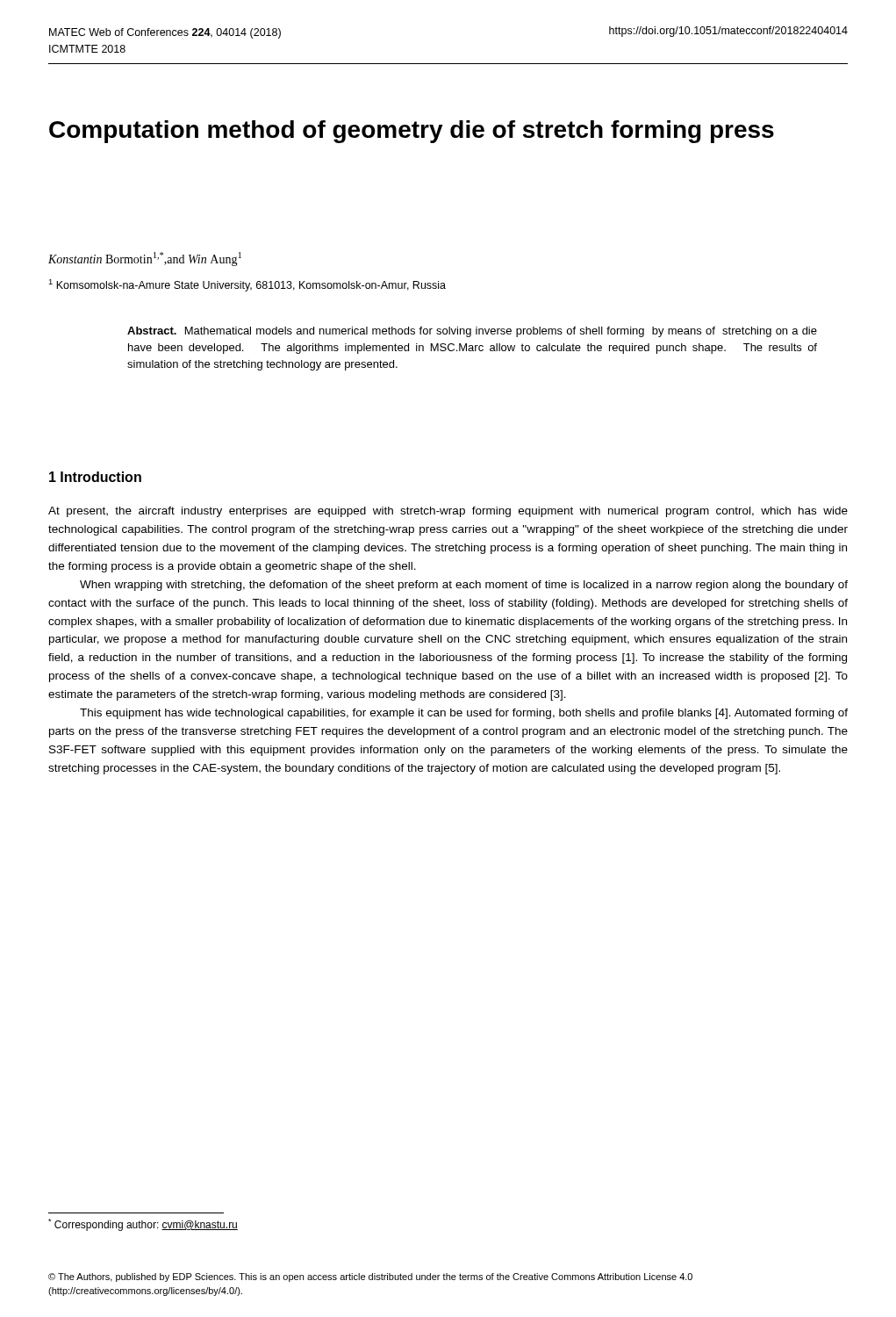Viewport: 896px width, 1317px height.
Task: Locate the text block that says "Abstract. Mathematical models and numerical methods for solving"
Action: [472, 347]
